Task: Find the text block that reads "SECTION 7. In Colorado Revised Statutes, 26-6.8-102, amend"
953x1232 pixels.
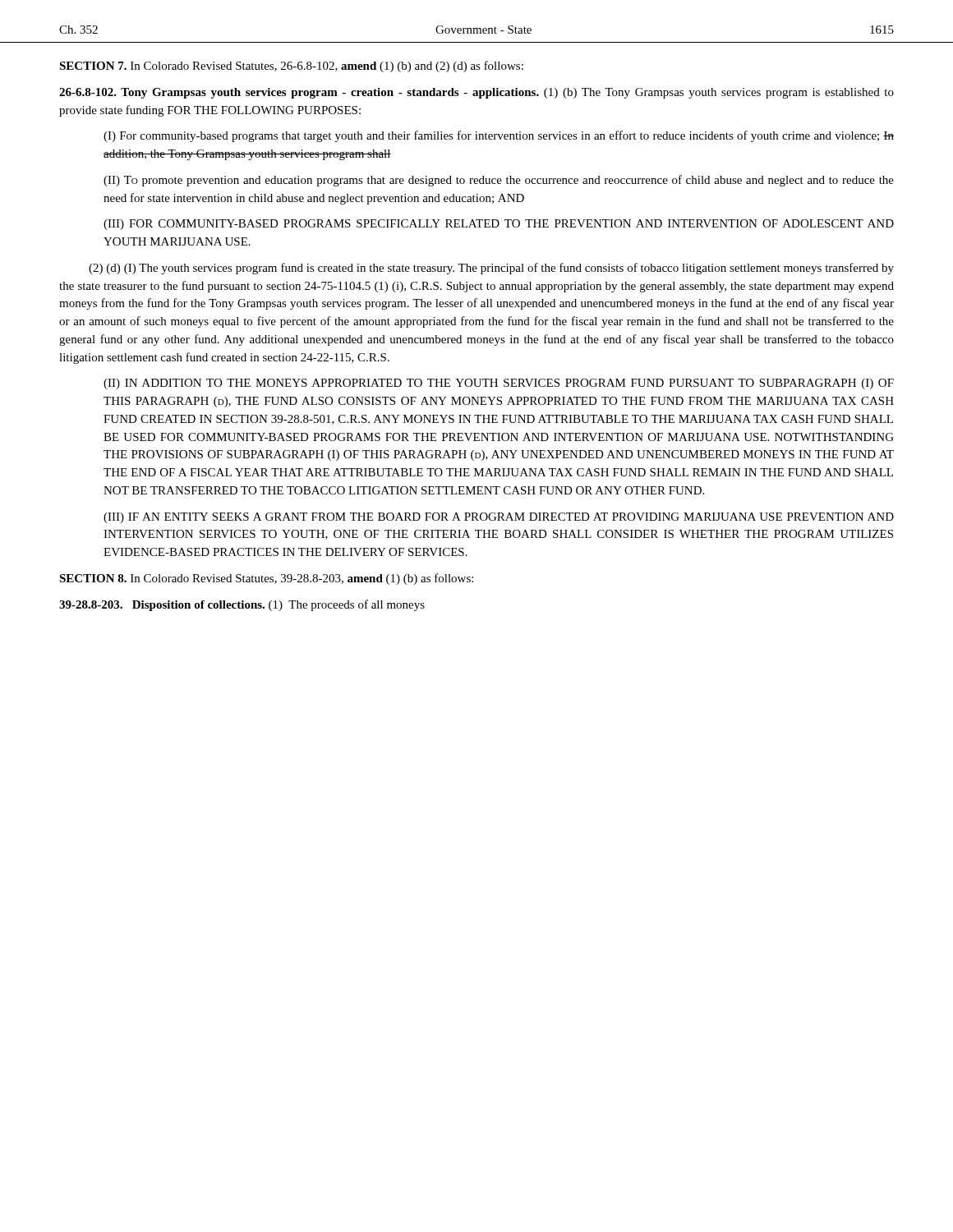Action: coord(476,66)
